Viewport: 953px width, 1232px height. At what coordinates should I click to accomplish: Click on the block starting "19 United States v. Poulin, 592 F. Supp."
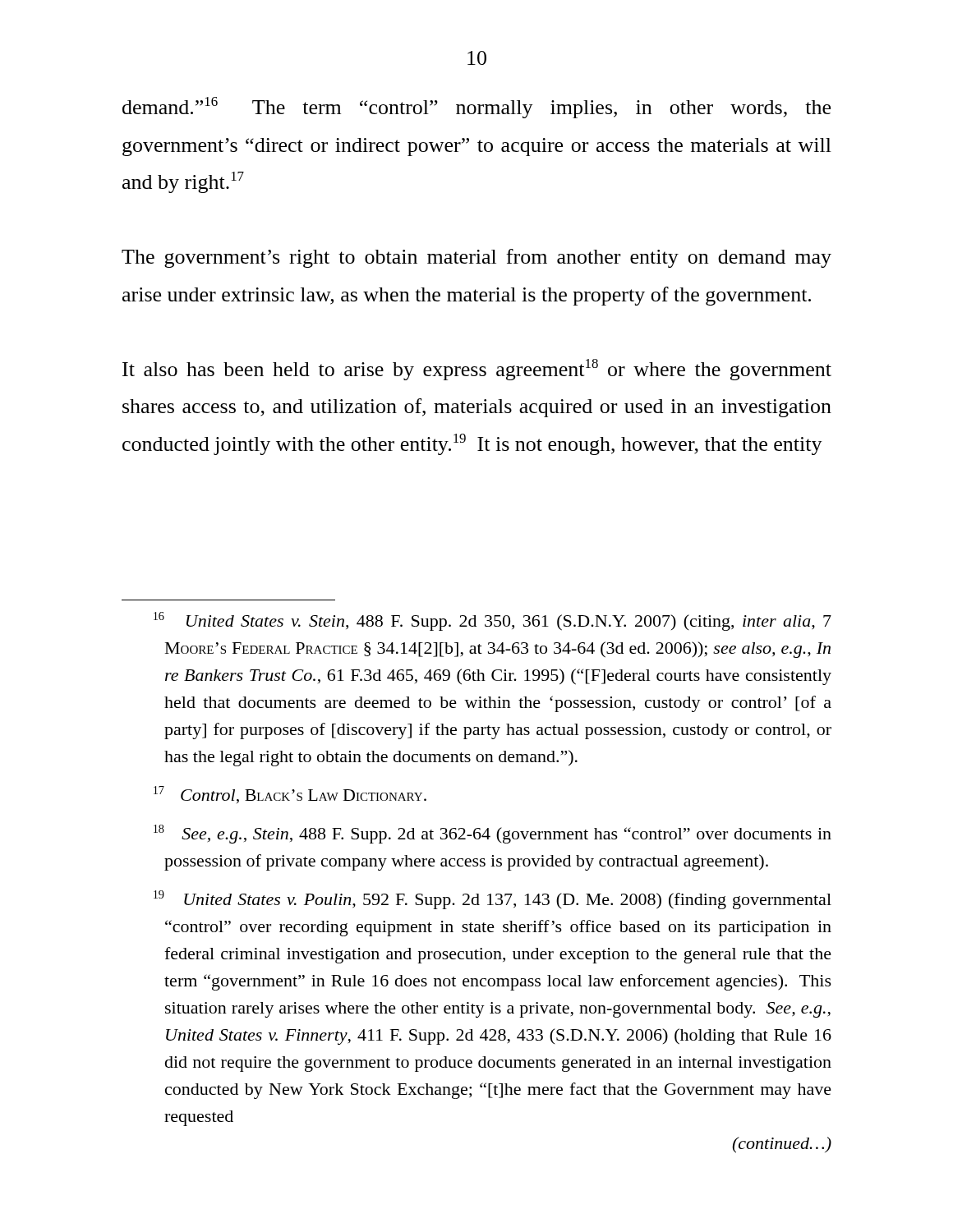click(x=476, y=1021)
